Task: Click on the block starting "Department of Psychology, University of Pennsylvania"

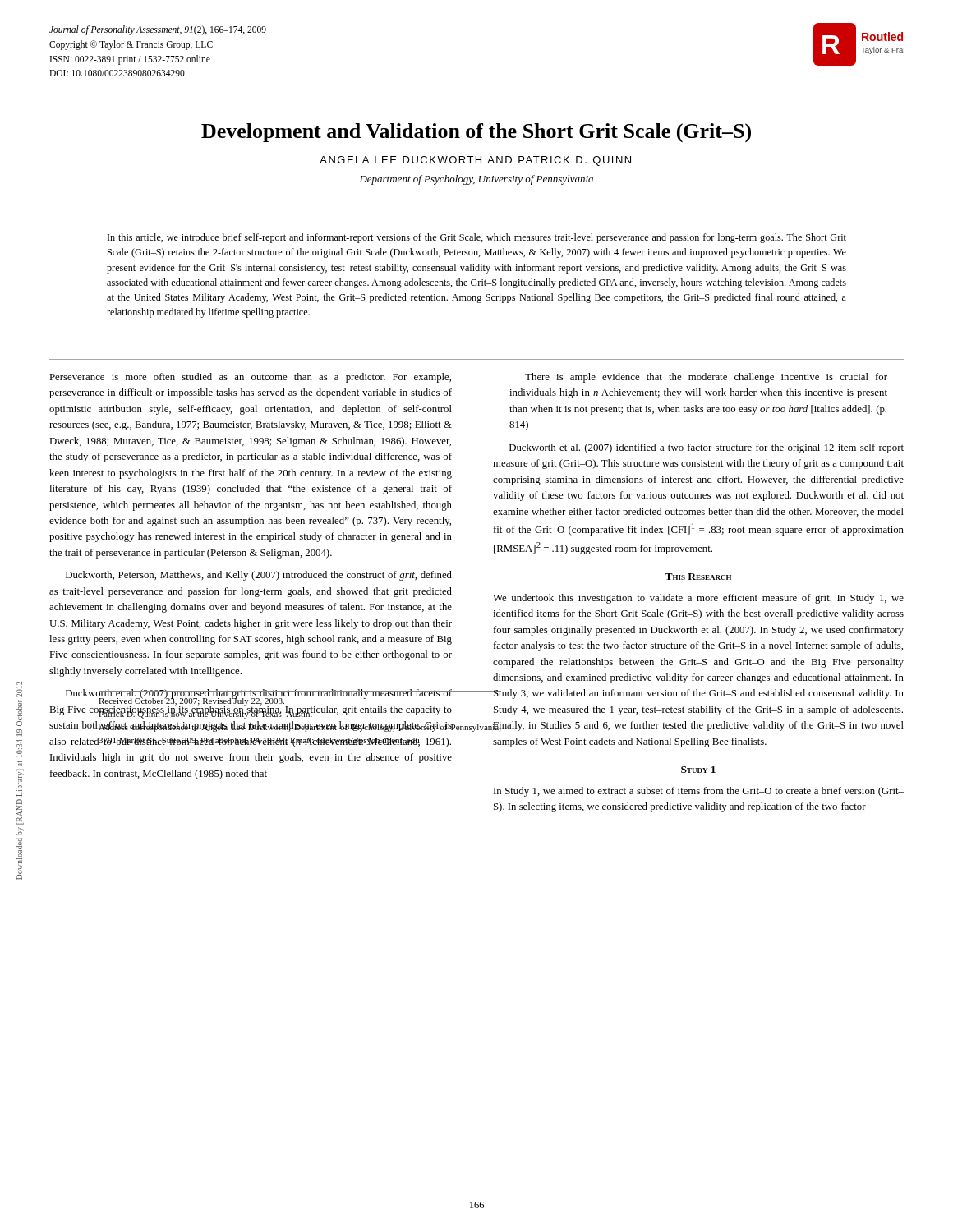Action: pyautogui.click(x=476, y=179)
